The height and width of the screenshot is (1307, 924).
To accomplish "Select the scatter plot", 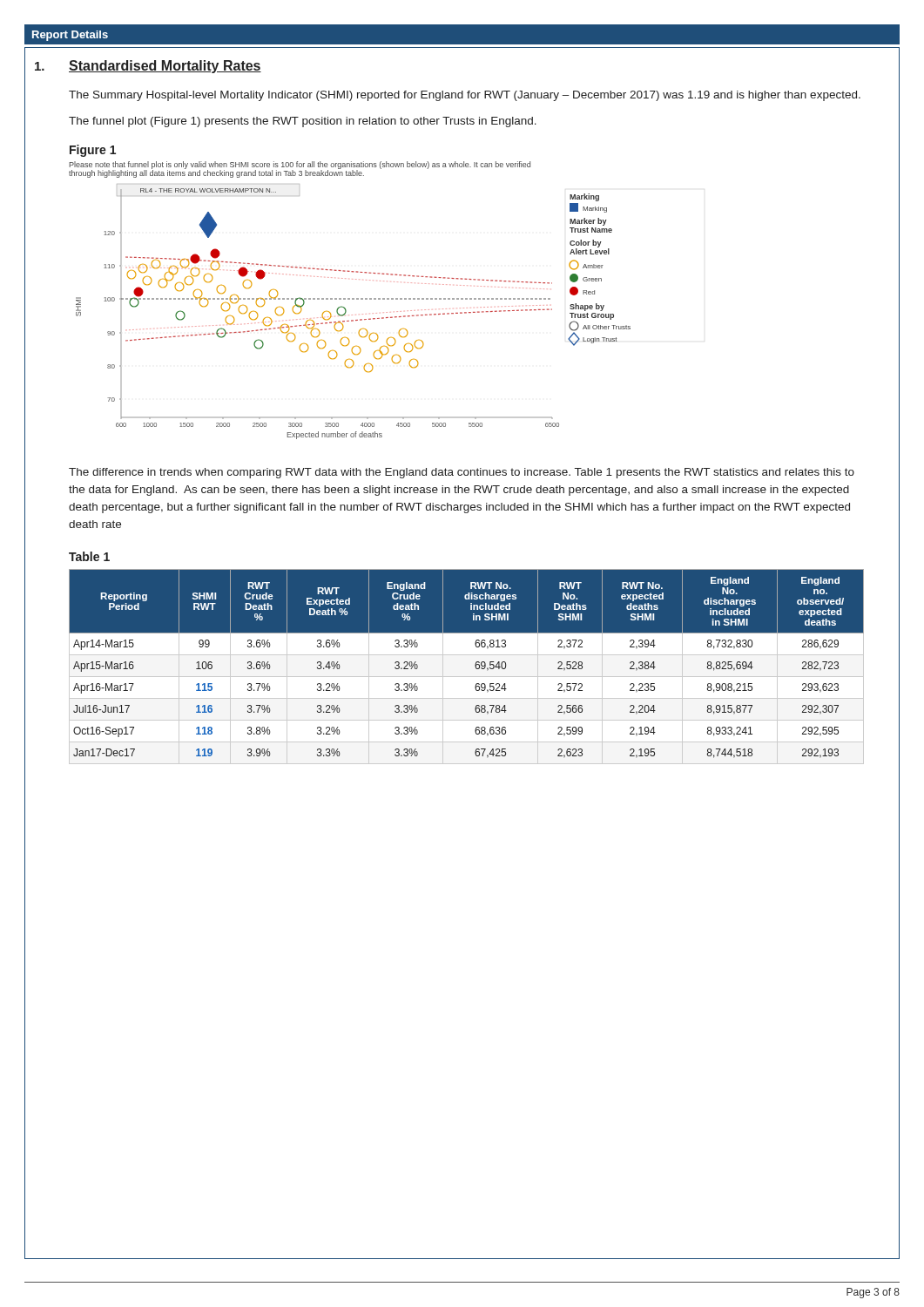I will point(471,306).
